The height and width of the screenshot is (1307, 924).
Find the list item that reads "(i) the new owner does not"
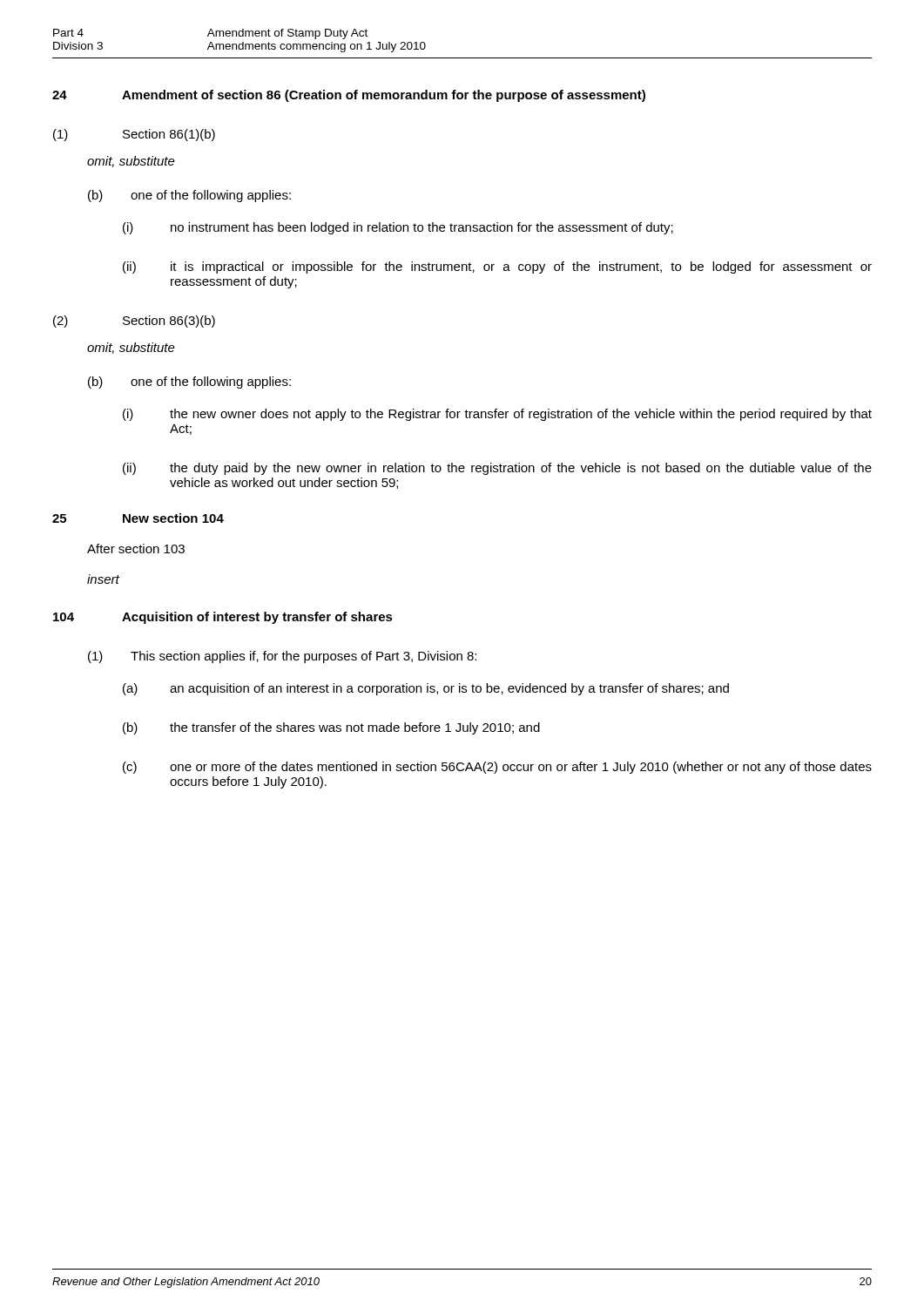point(497,421)
